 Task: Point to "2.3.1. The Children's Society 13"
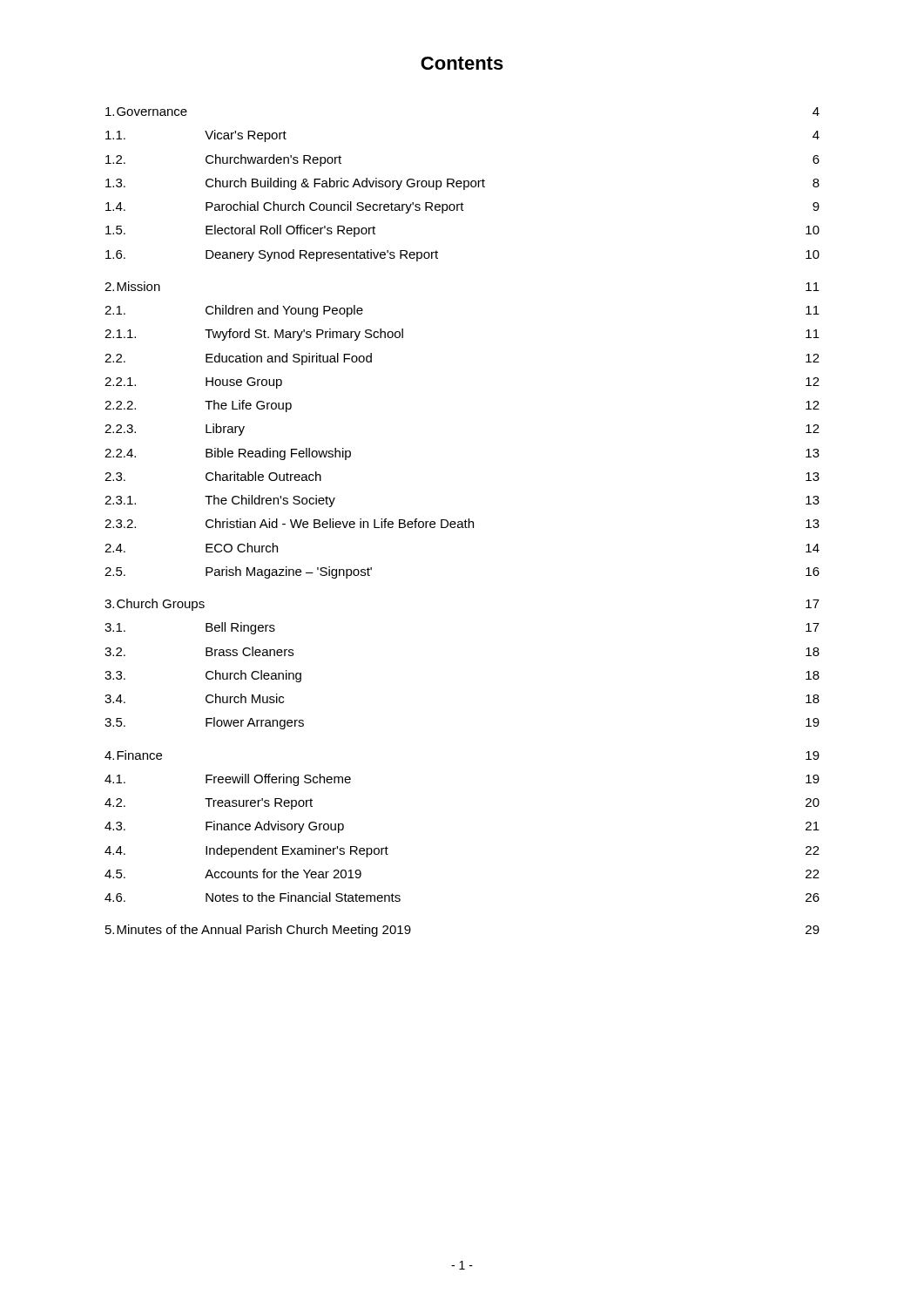coord(119,501)
